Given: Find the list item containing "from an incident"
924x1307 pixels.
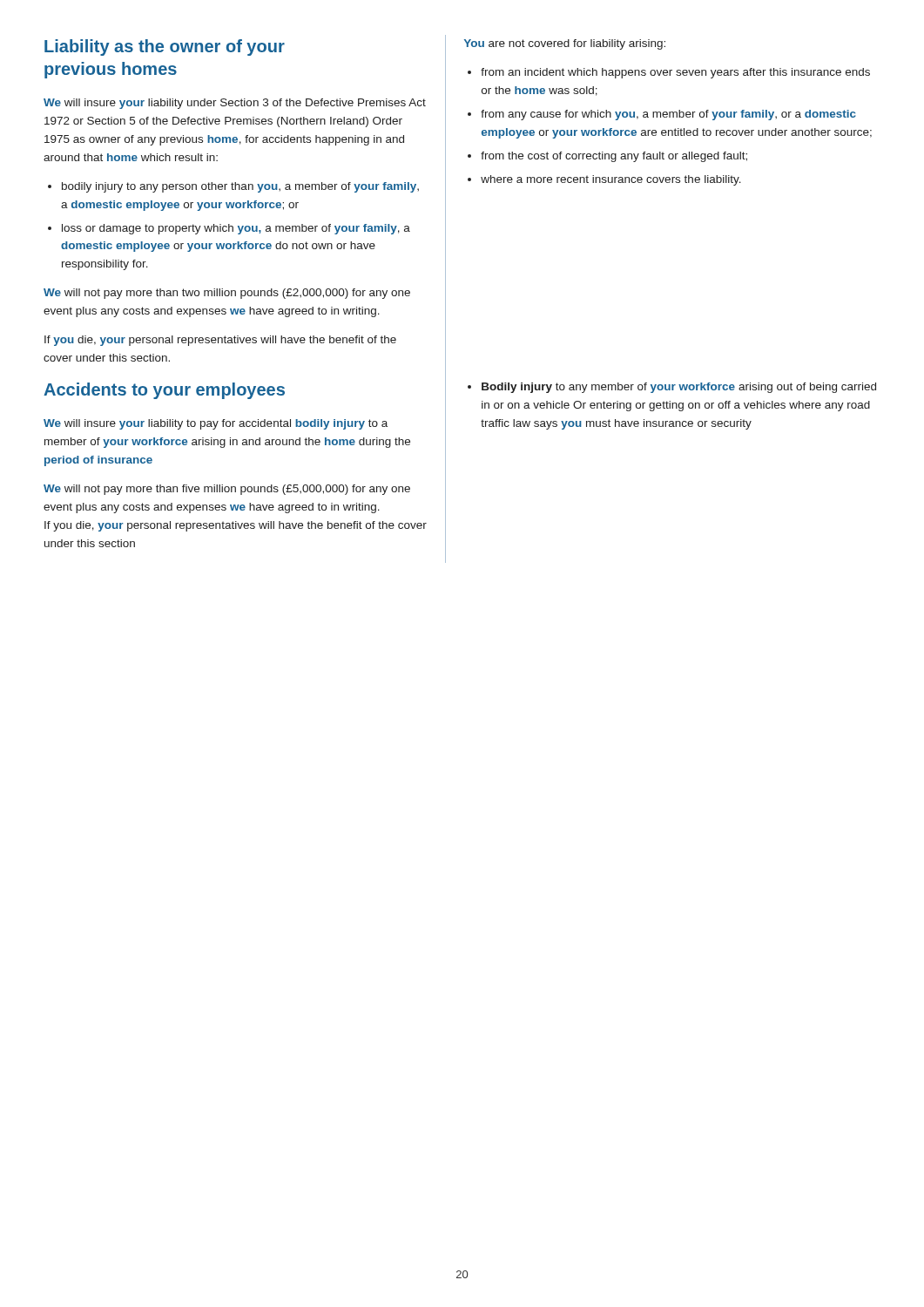Looking at the screenshot, I should (676, 81).
